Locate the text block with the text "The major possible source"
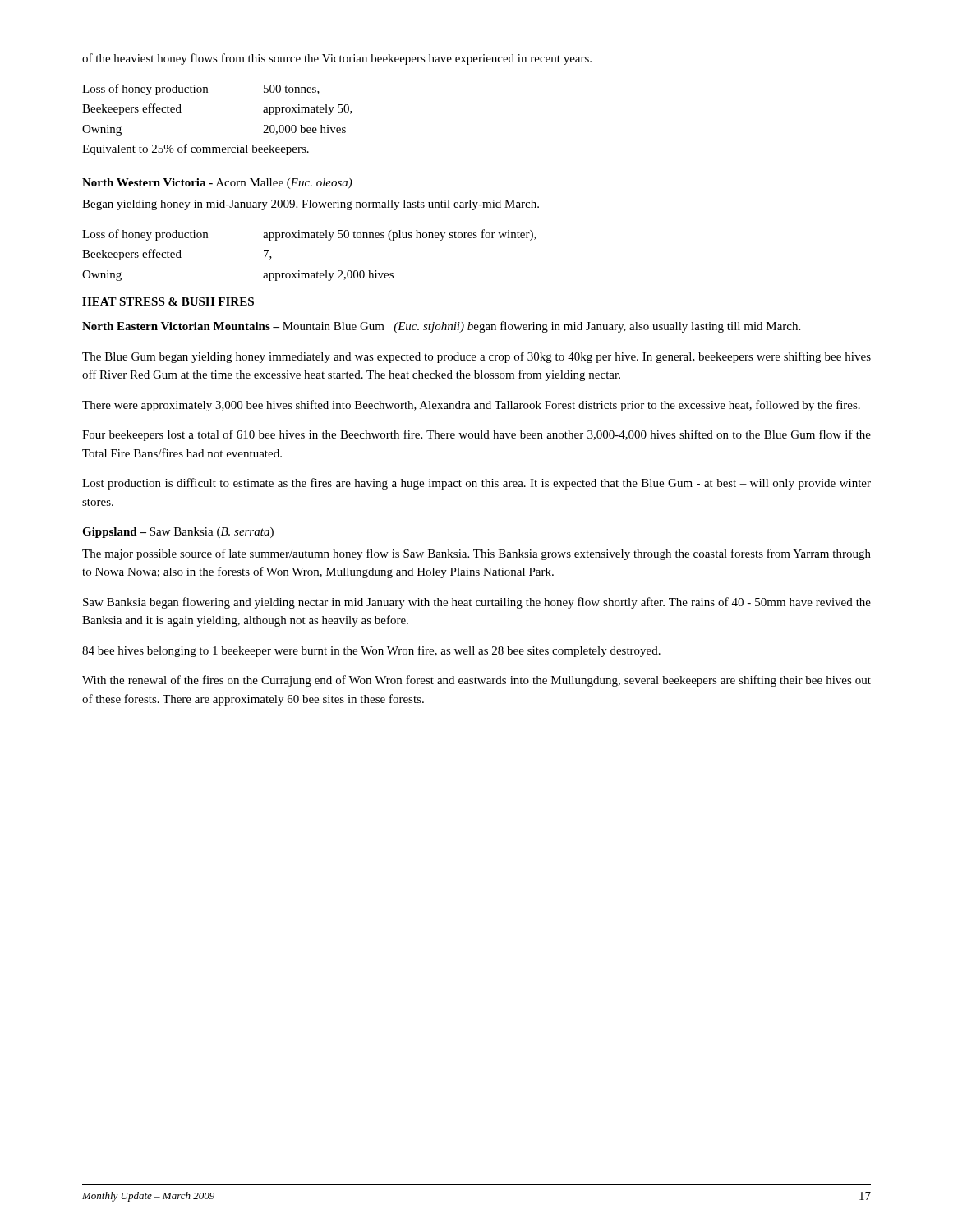The width and height of the screenshot is (953, 1232). coord(476,562)
